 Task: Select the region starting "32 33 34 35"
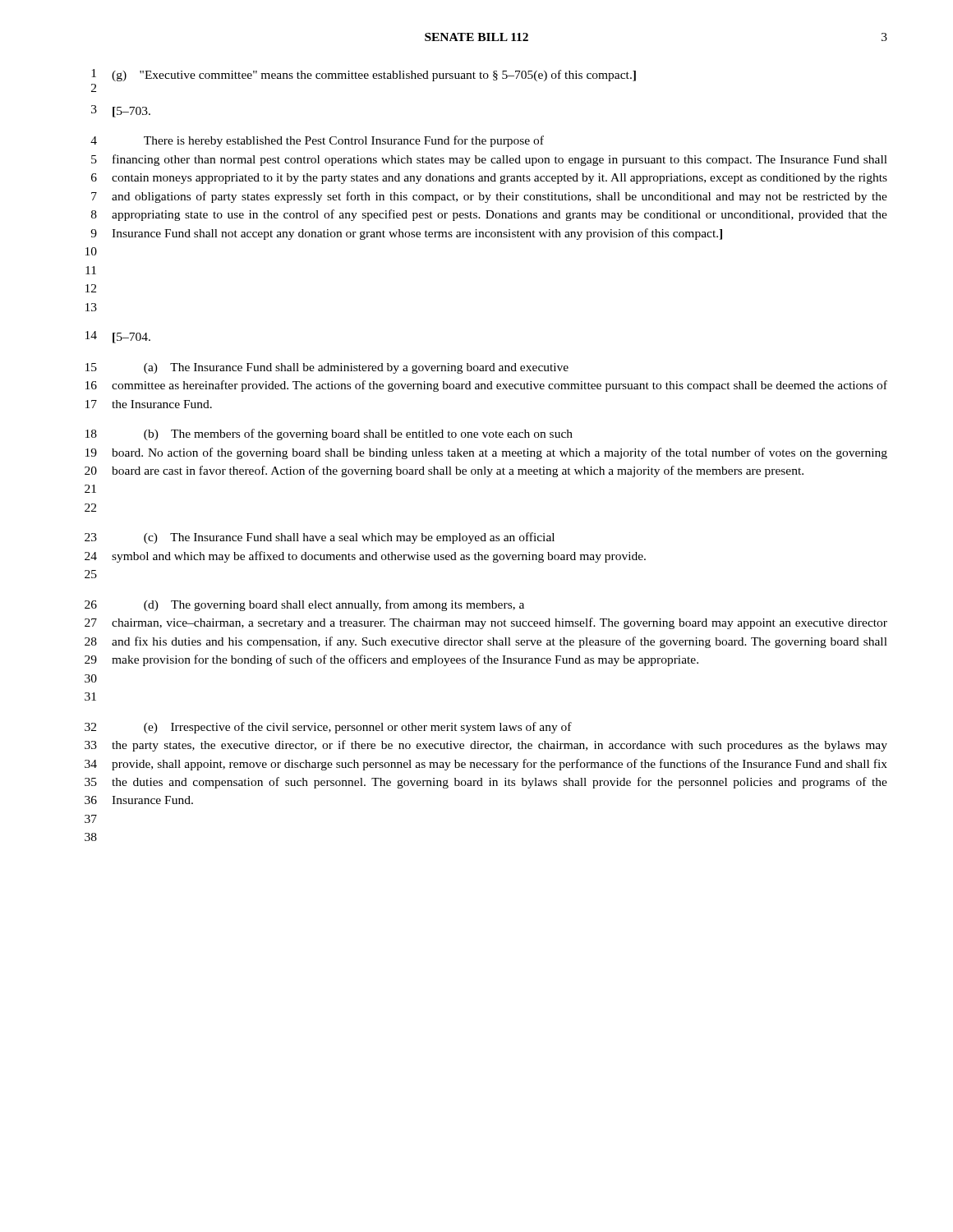[x=476, y=782]
